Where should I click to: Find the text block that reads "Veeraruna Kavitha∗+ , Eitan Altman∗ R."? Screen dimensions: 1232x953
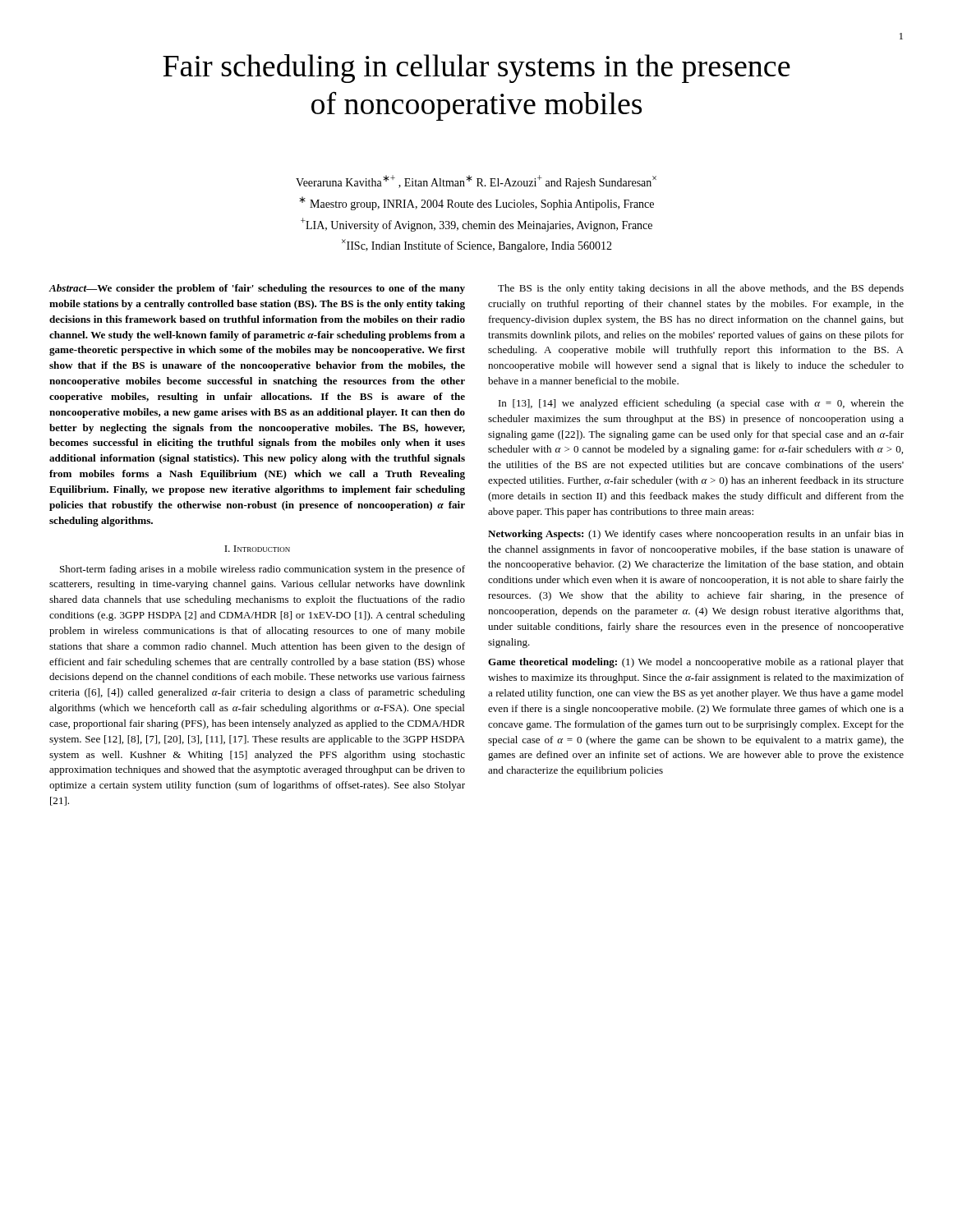(476, 213)
